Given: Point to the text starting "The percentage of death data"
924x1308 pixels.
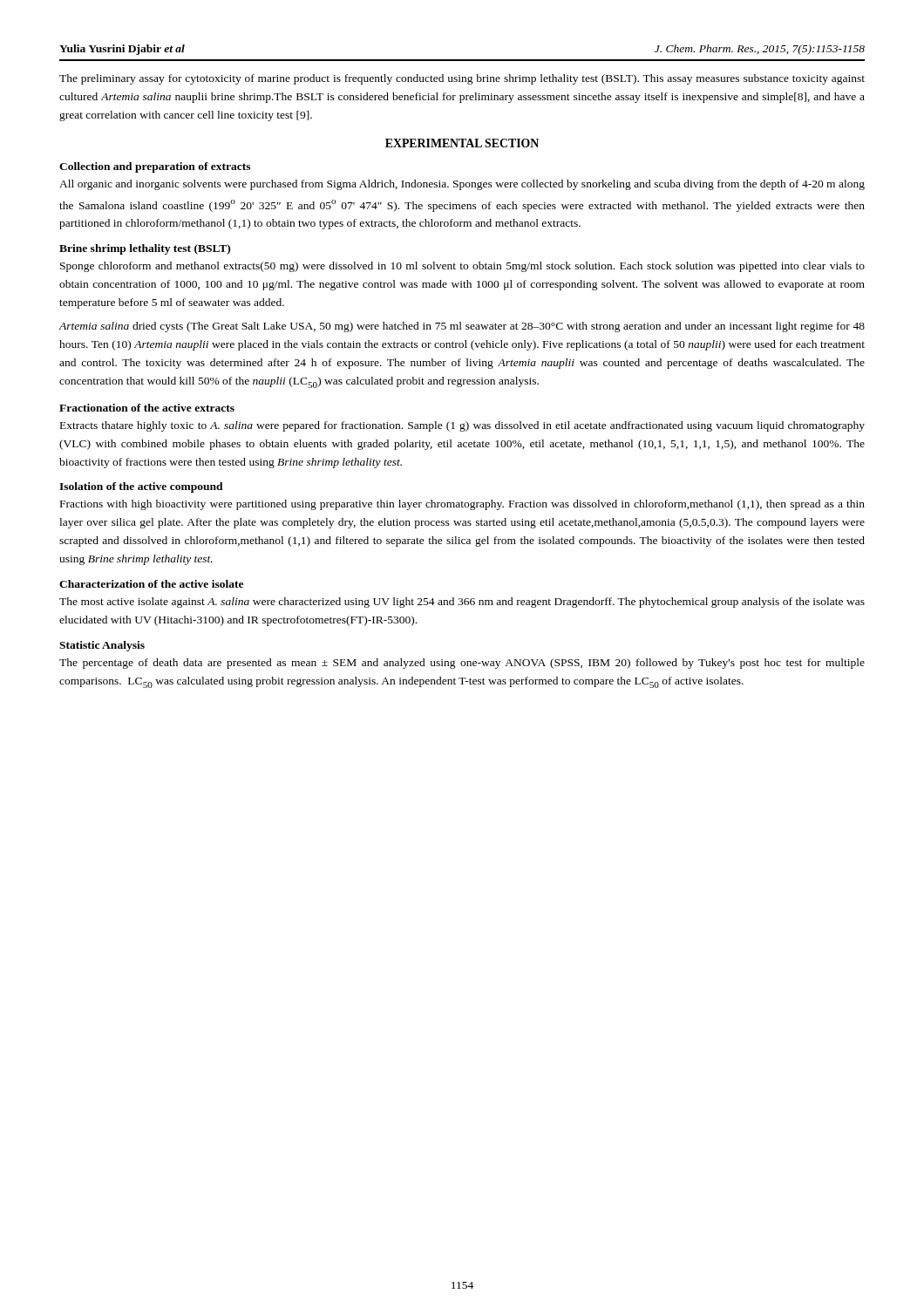Looking at the screenshot, I should pos(462,673).
